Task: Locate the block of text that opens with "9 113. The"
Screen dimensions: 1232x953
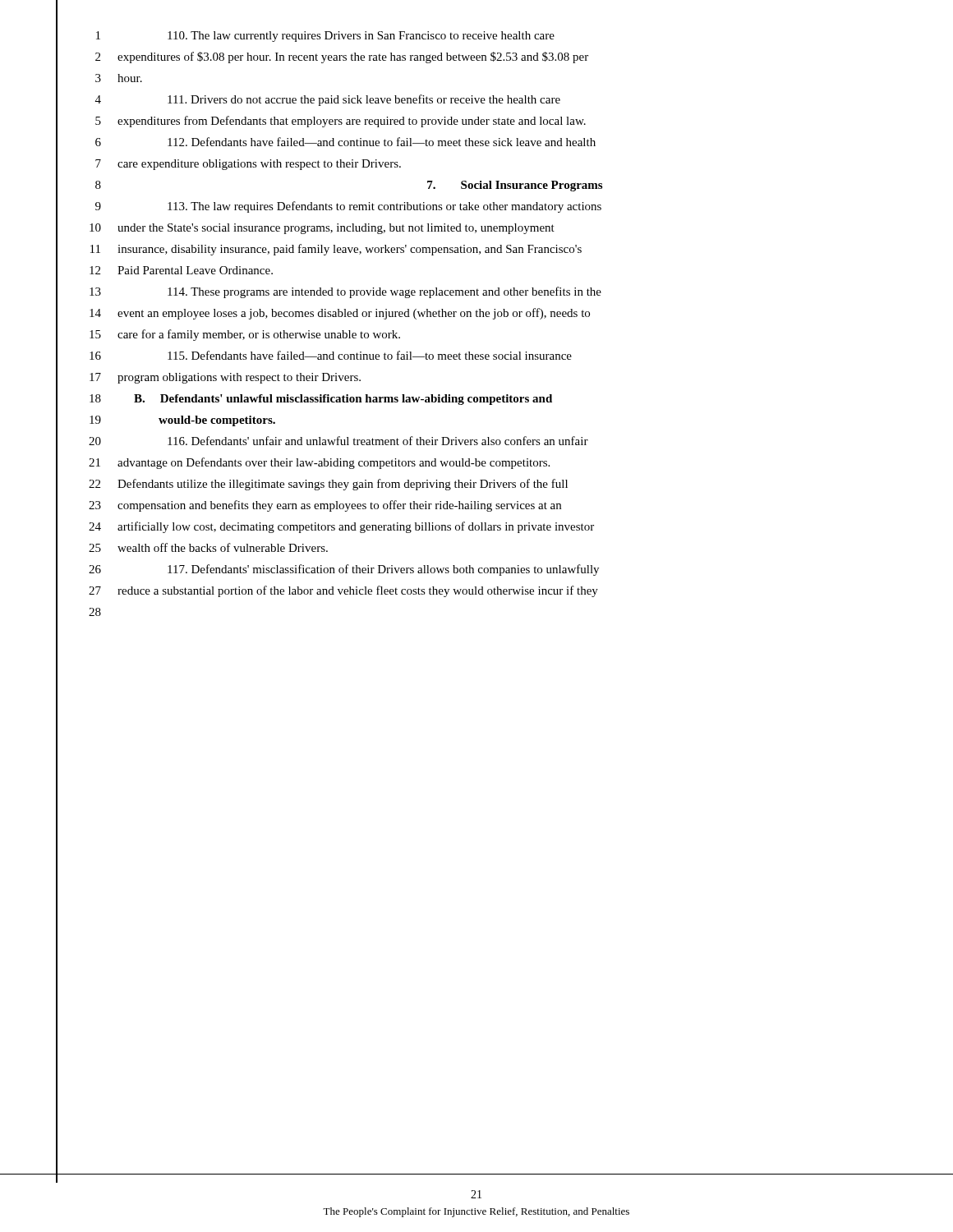Action: 484,206
